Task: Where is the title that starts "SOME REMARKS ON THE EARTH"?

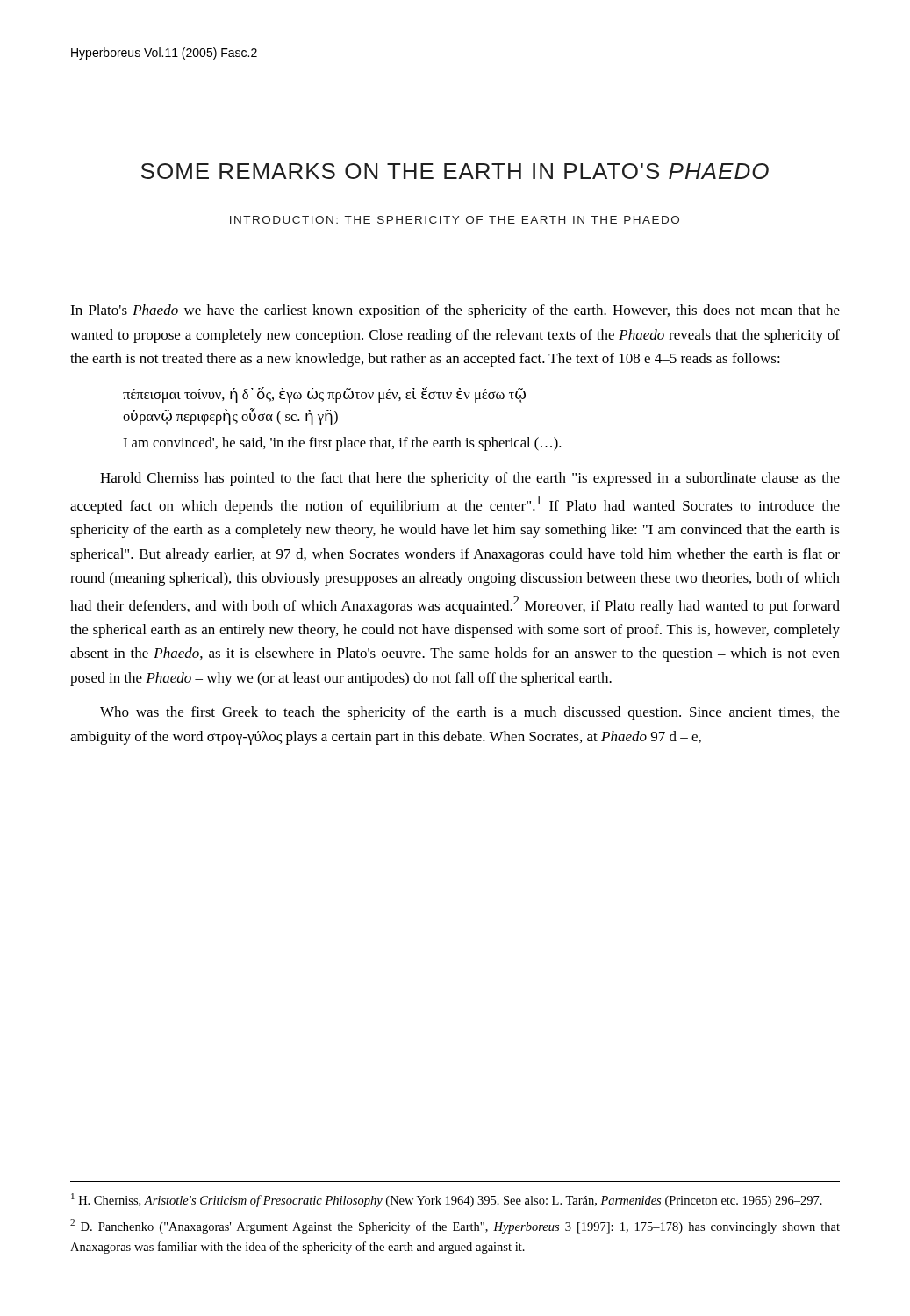Action: click(x=455, y=171)
